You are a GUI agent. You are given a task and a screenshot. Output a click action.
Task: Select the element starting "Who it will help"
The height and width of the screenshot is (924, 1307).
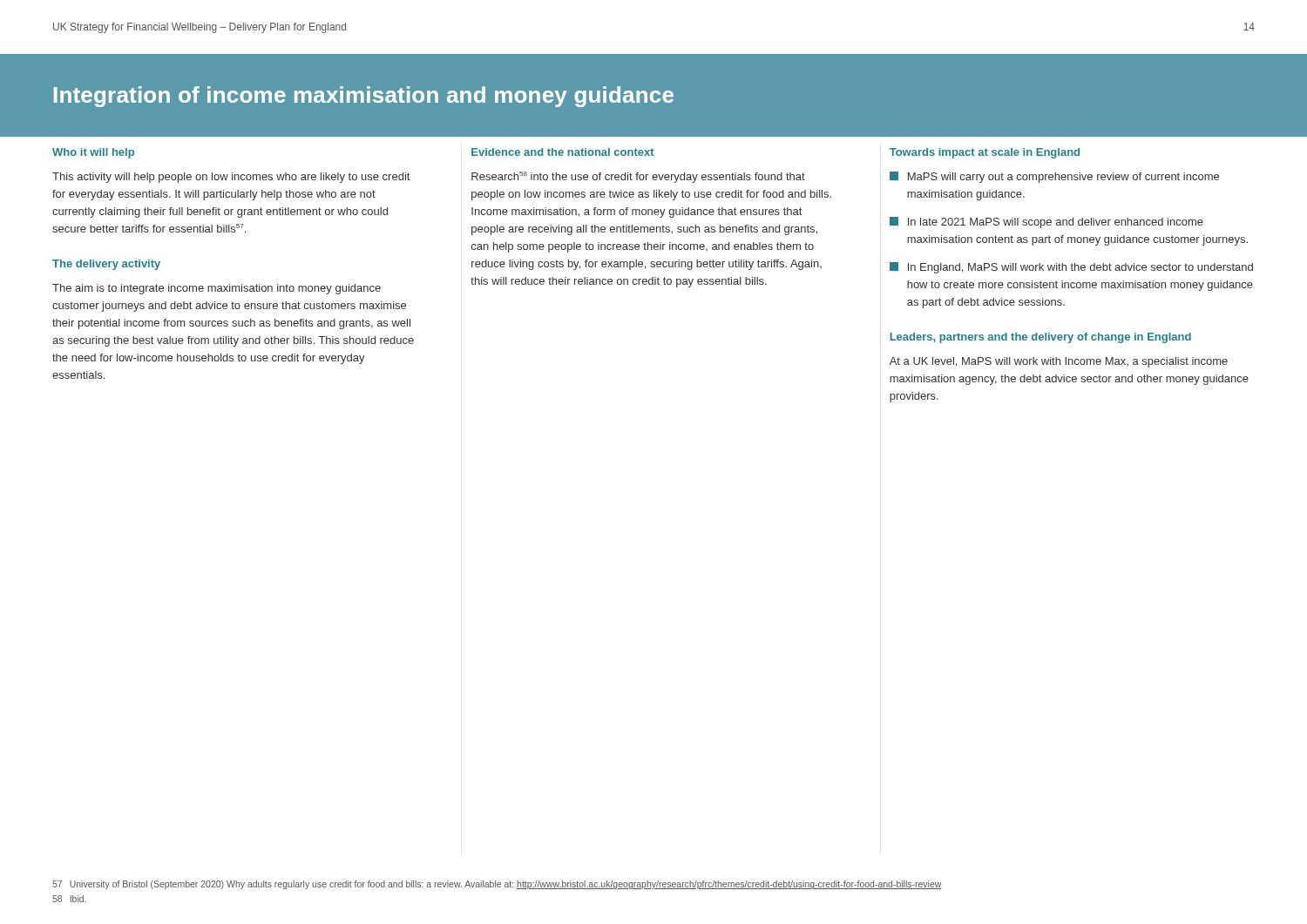94,152
